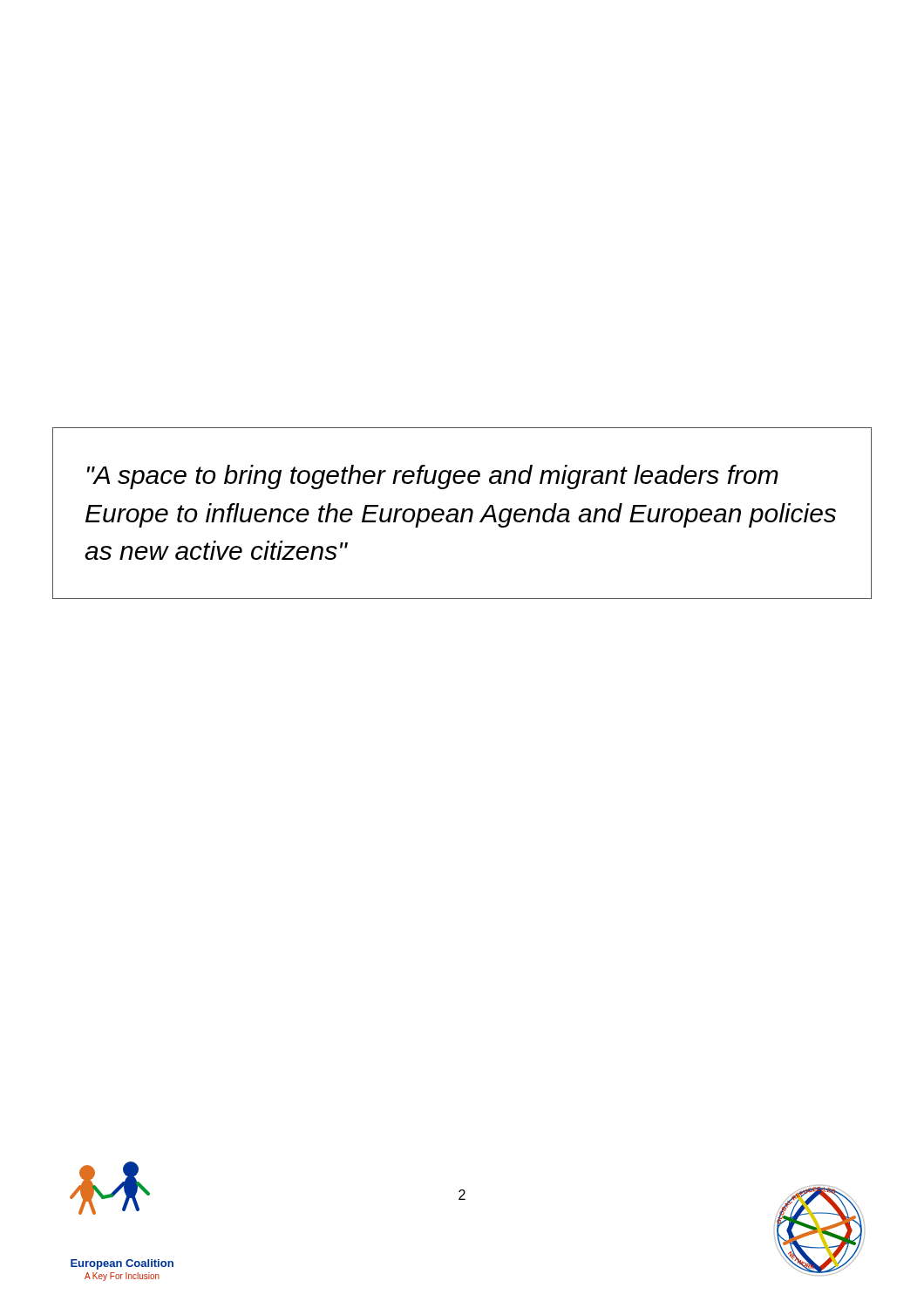Find the block on this page that starts ""A space to bring together refugee and migrant"
This screenshot has height=1308, width=924.
462,513
